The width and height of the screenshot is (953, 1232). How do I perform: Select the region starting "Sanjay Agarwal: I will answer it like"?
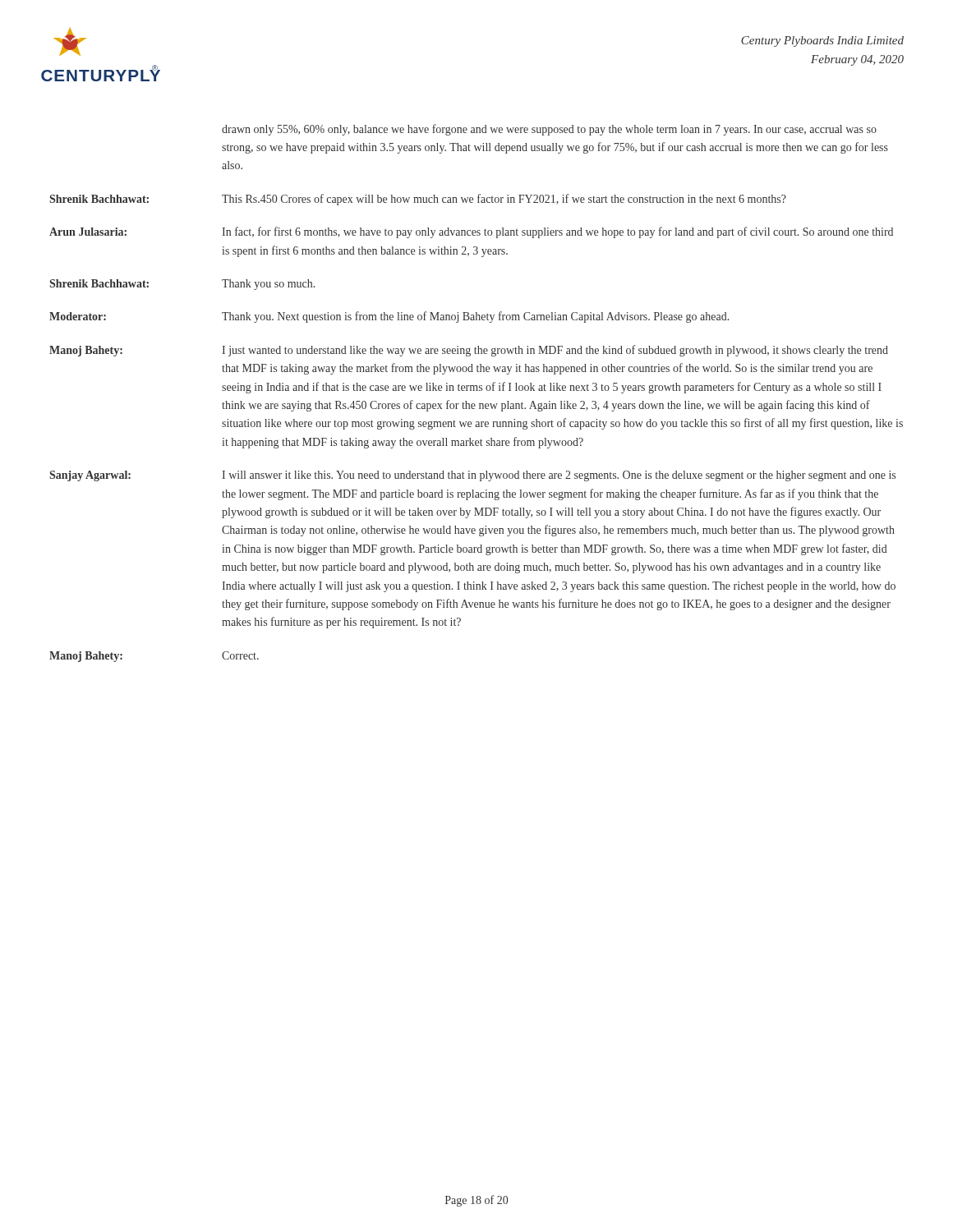pyautogui.click(x=476, y=549)
